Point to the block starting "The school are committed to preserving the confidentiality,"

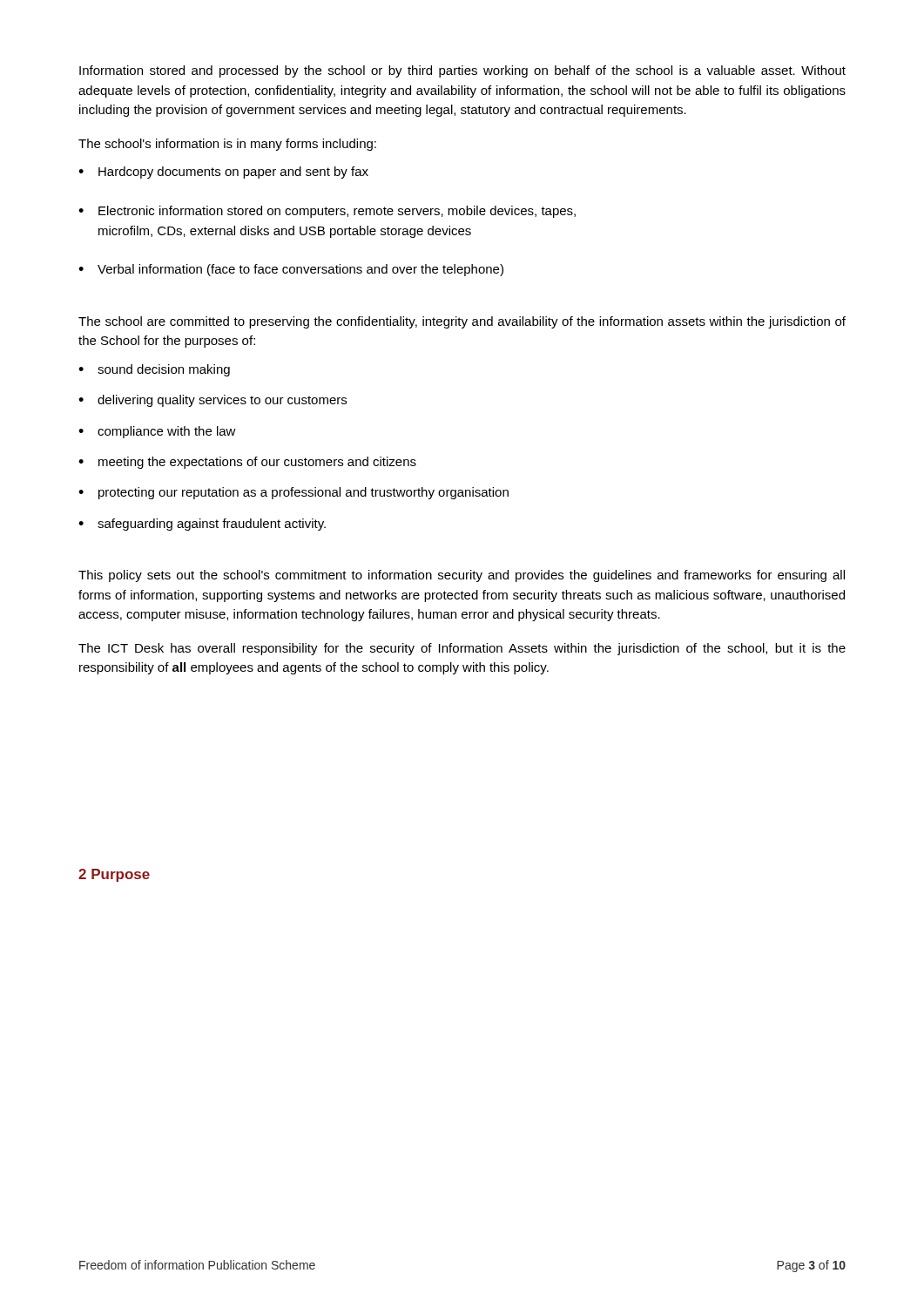coord(462,331)
